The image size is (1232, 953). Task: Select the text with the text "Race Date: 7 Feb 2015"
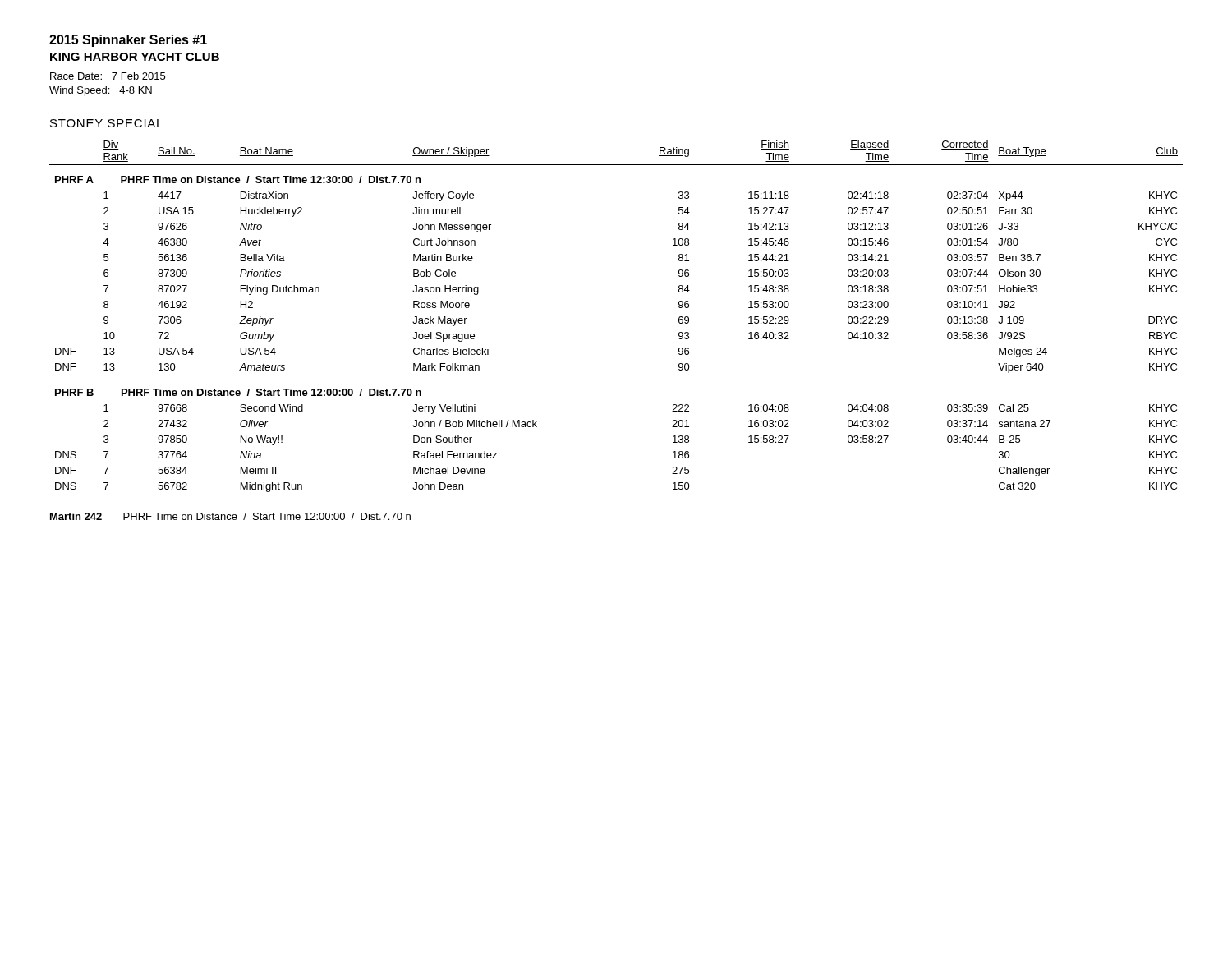point(107,76)
